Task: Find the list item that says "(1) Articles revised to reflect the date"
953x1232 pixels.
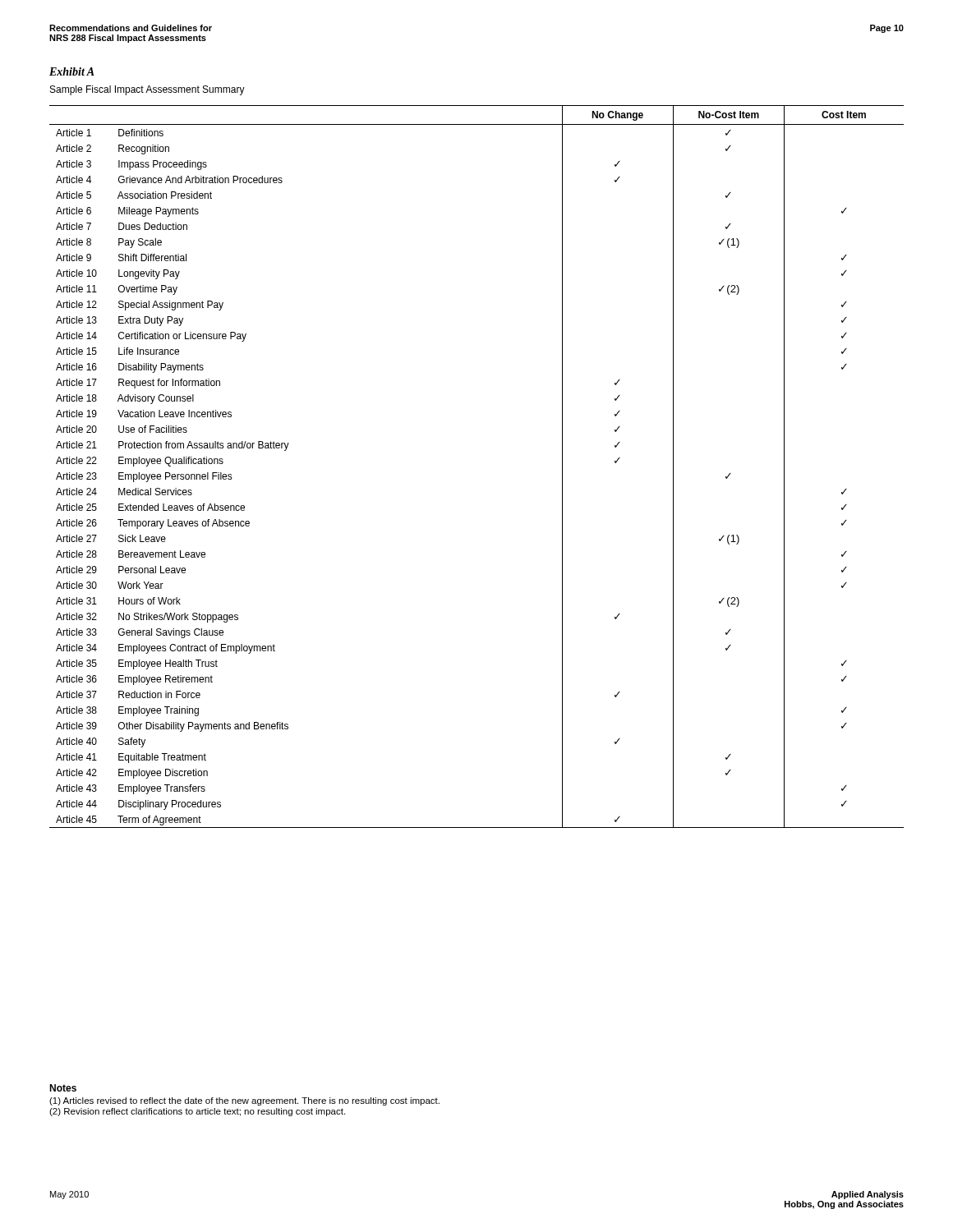Action: 245,1101
